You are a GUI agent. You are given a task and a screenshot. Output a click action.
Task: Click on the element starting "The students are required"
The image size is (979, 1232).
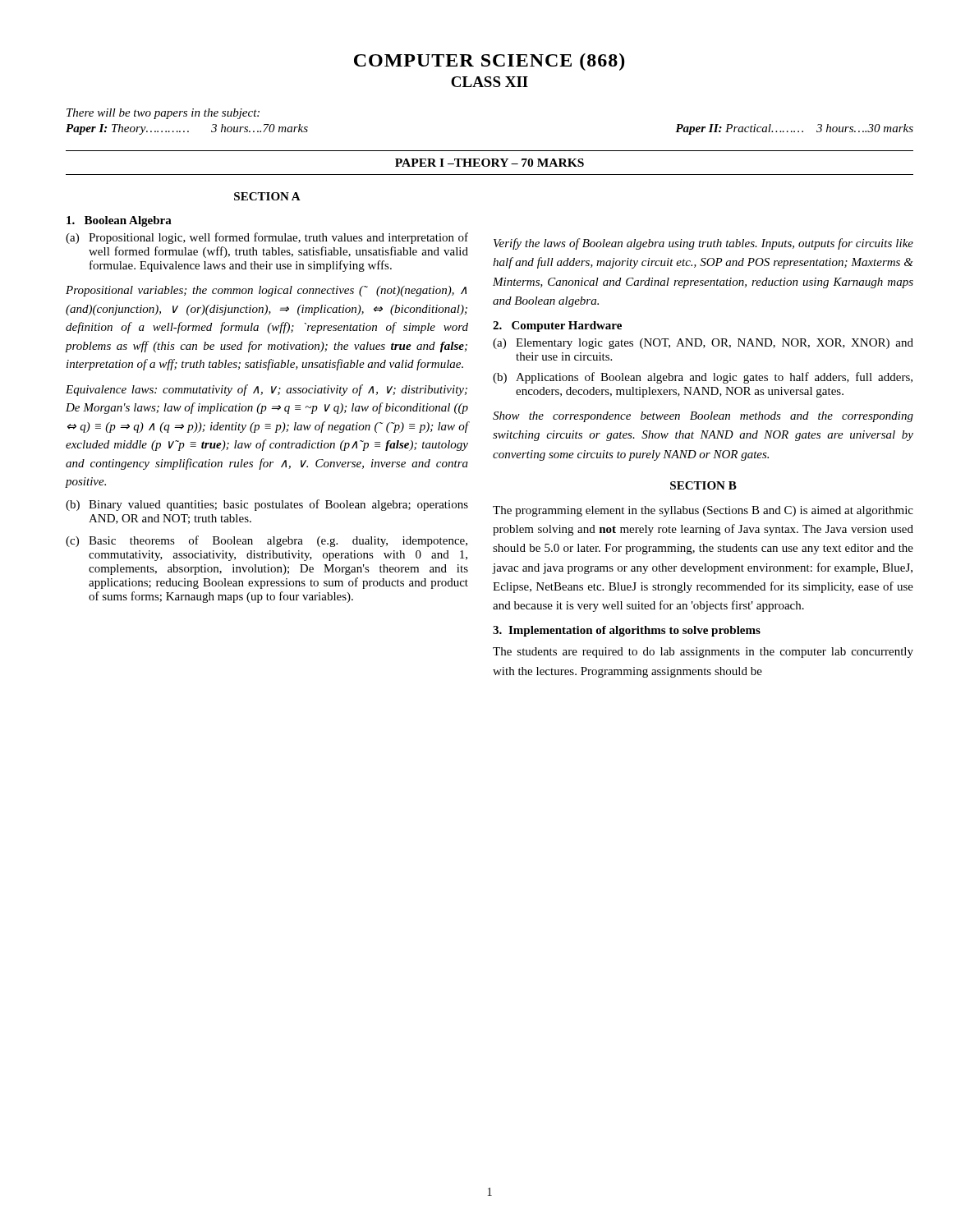703,661
